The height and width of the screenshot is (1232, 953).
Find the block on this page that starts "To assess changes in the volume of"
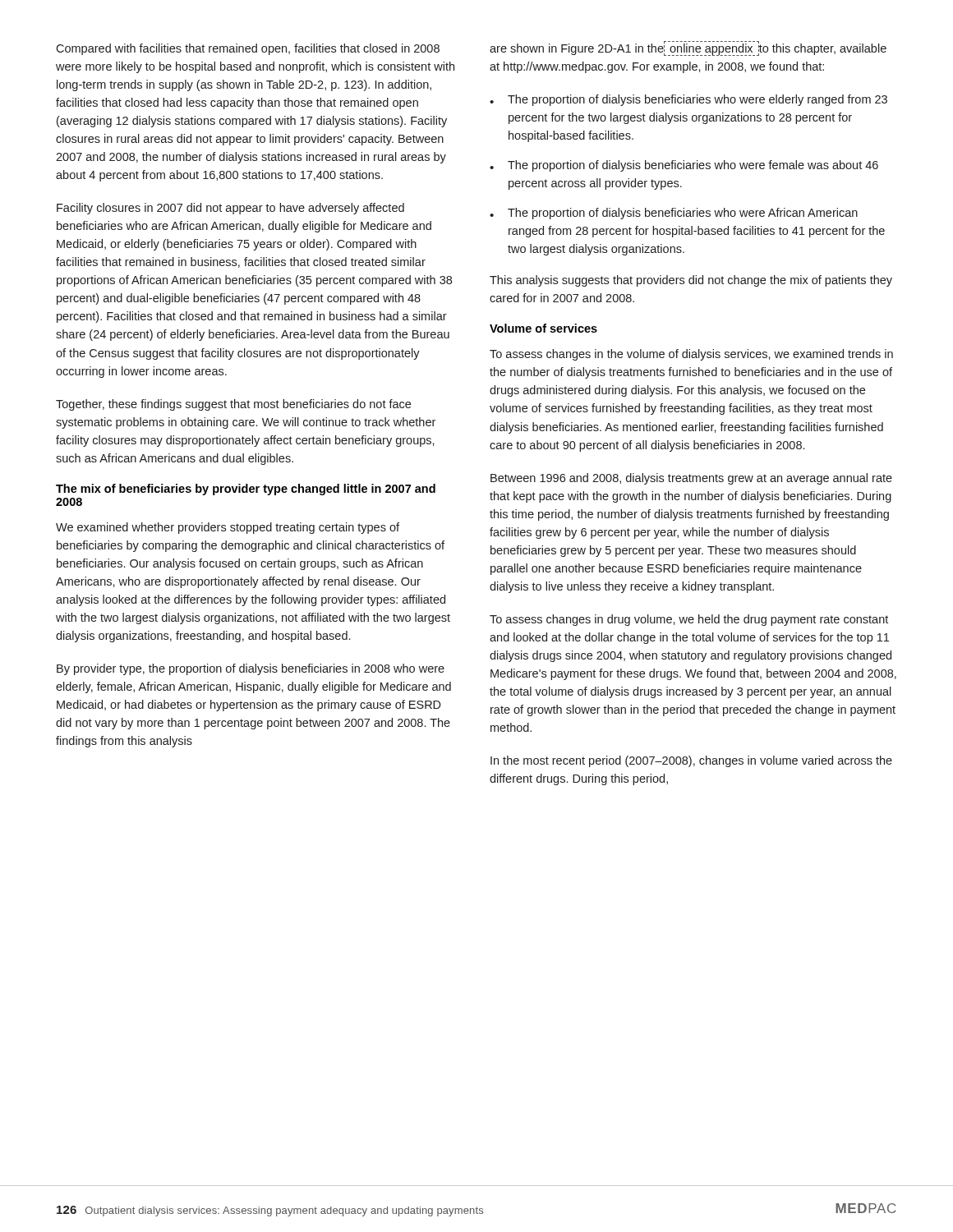click(x=692, y=400)
